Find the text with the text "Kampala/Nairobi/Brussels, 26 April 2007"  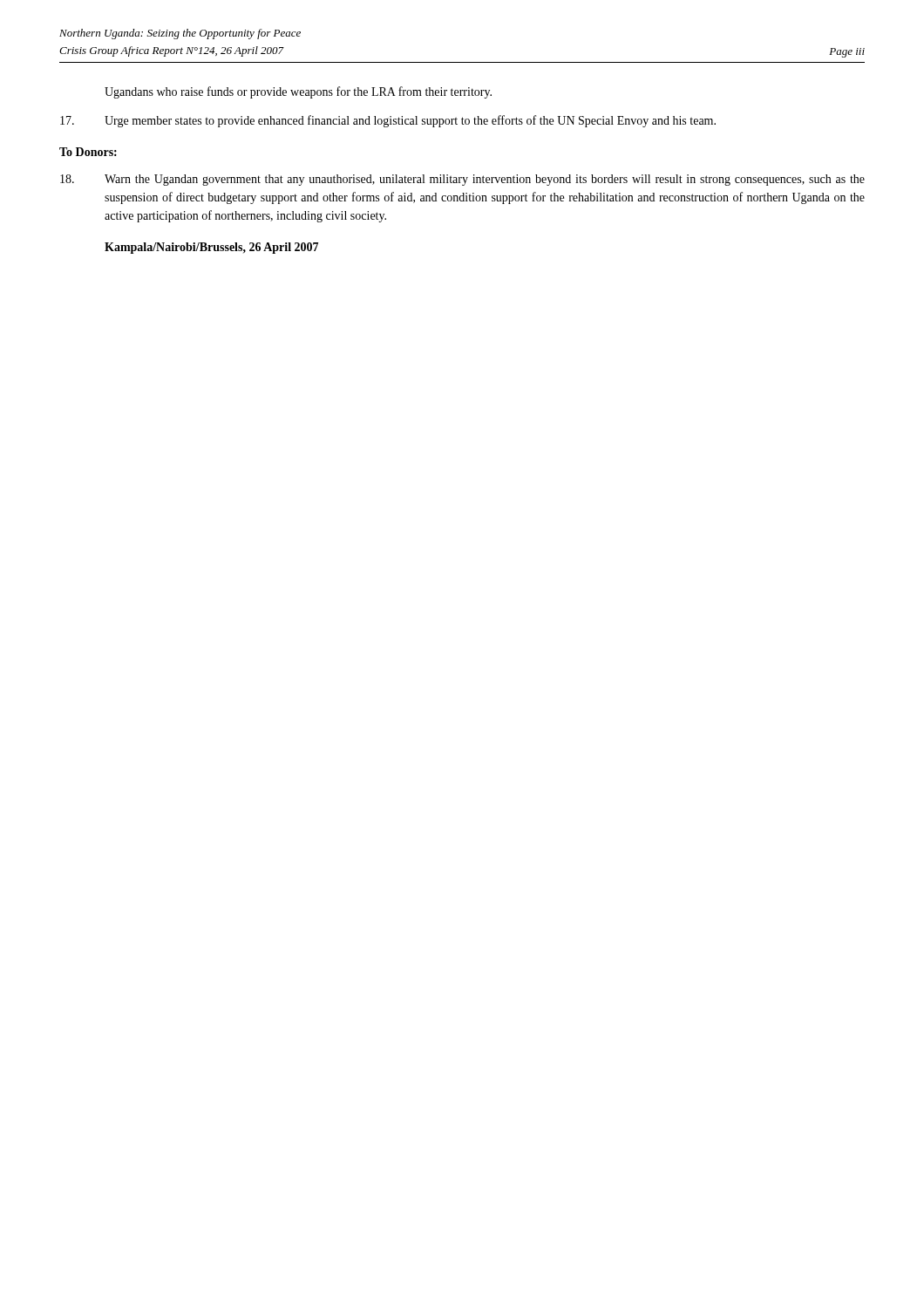[212, 247]
